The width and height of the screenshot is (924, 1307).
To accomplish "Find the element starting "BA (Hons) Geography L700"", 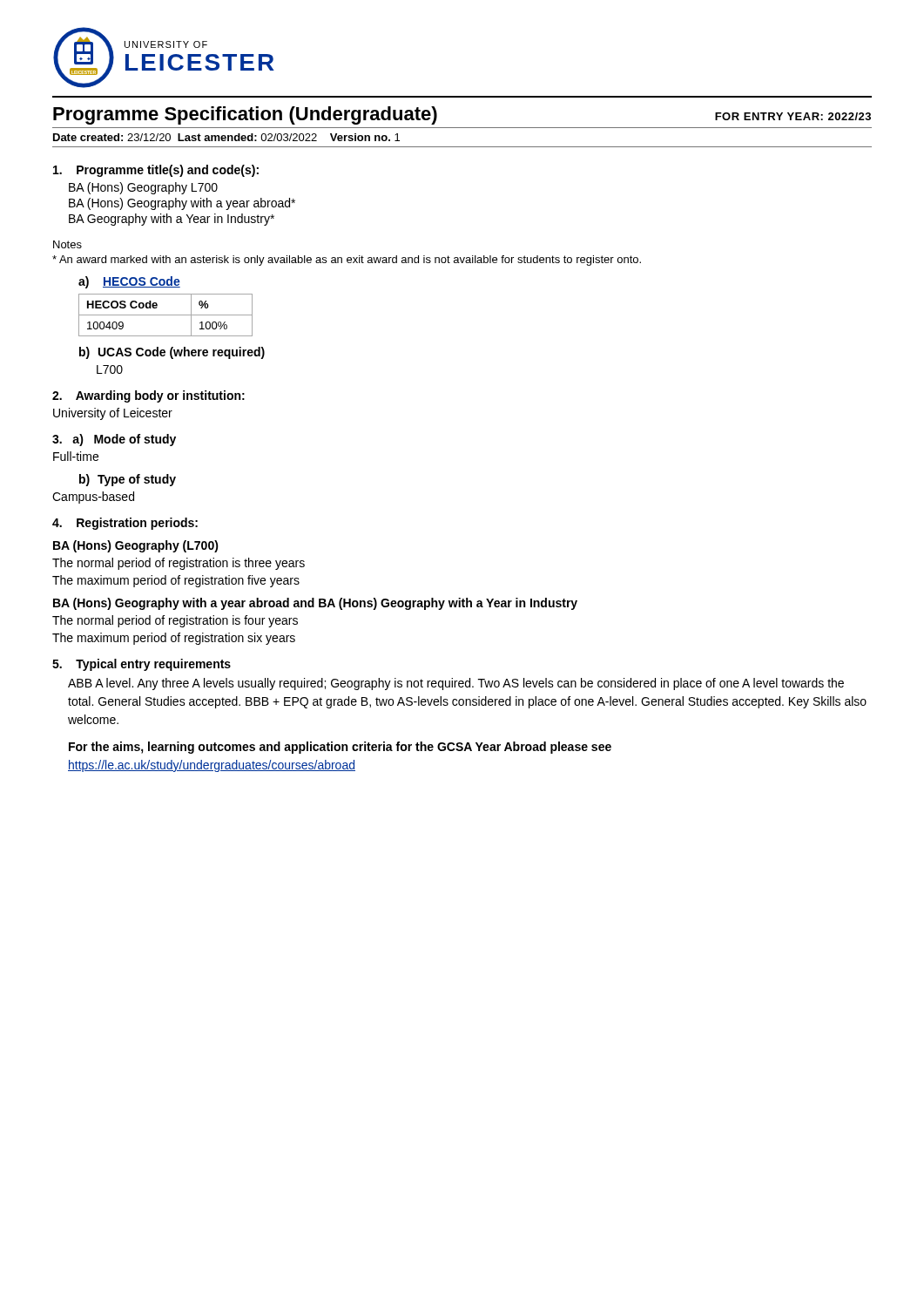I will [x=143, y=187].
